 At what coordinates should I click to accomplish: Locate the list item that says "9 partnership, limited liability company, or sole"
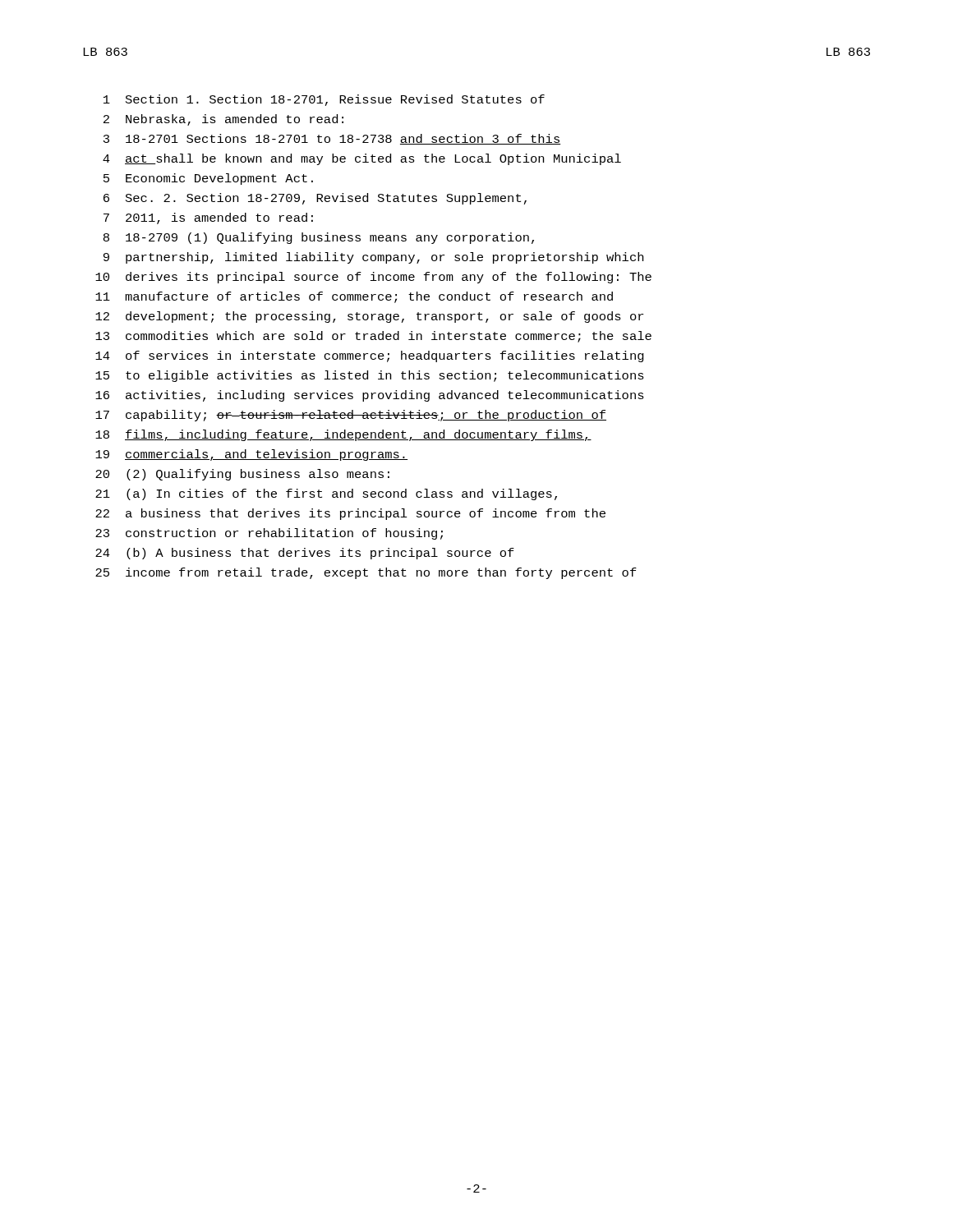tap(476, 258)
